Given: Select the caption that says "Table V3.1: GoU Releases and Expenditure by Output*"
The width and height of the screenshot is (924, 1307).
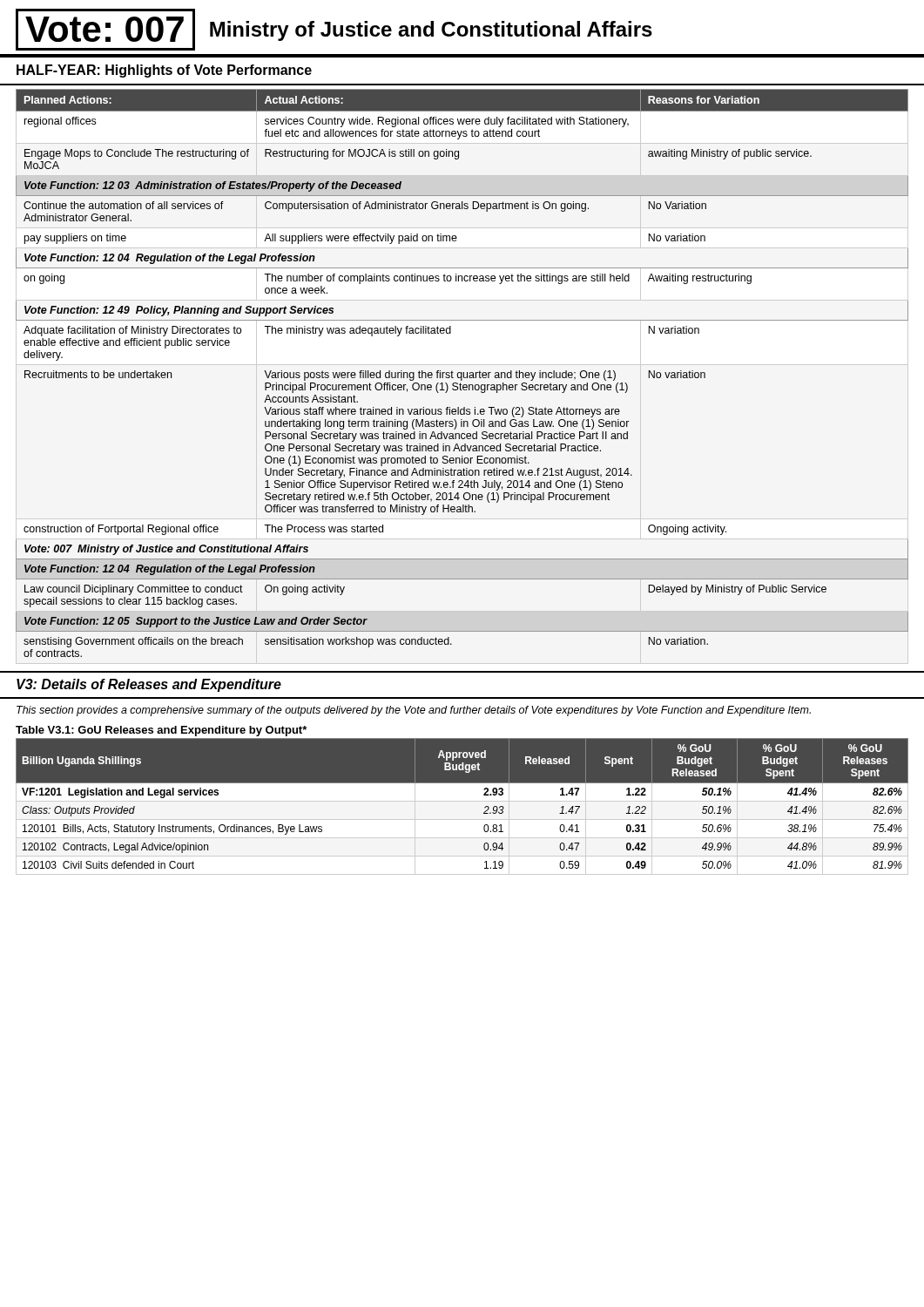Looking at the screenshot, I should 161,730.
